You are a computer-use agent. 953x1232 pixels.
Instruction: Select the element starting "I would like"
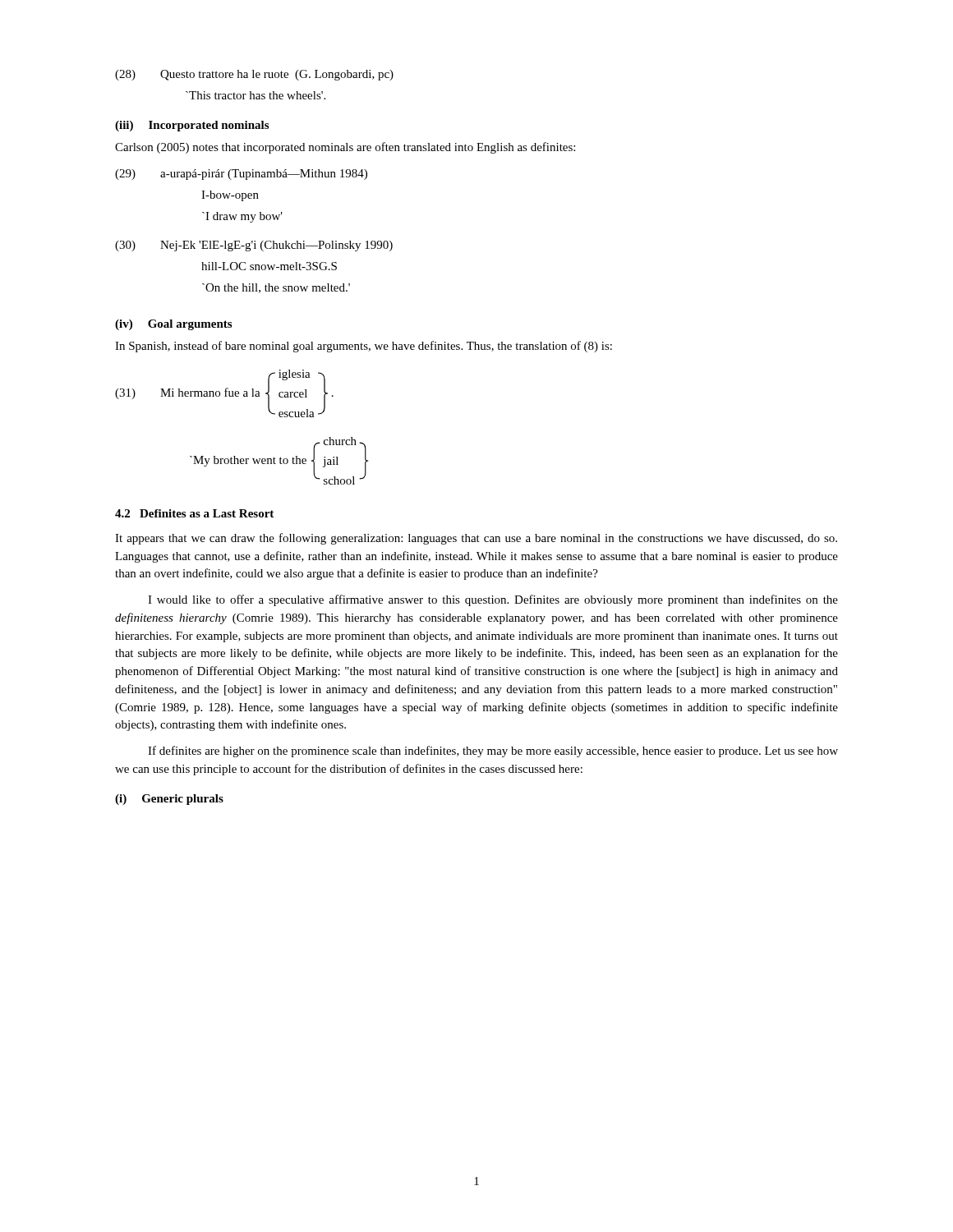pos(476,663)
